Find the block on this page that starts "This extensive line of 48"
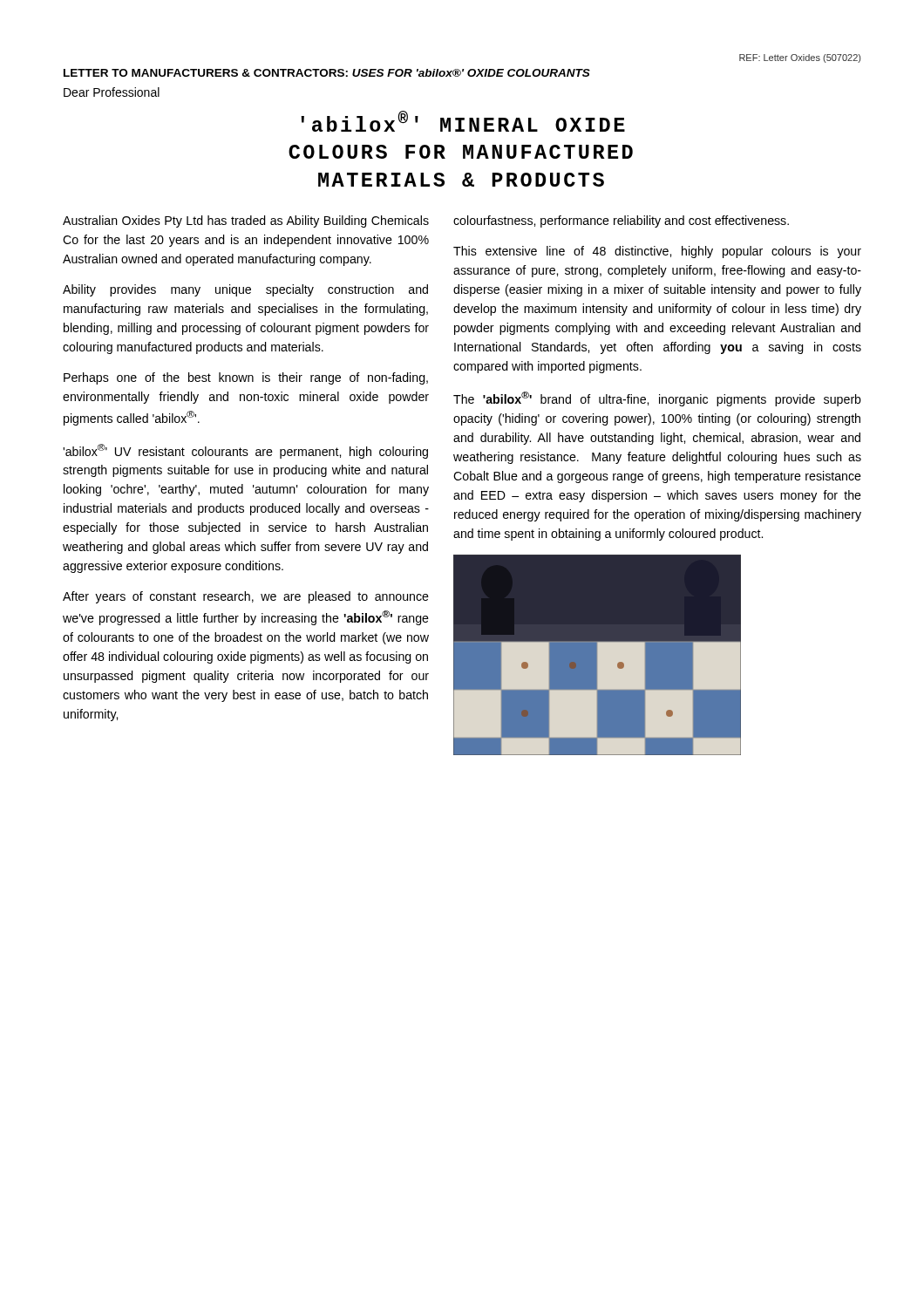 pos(657,309)
